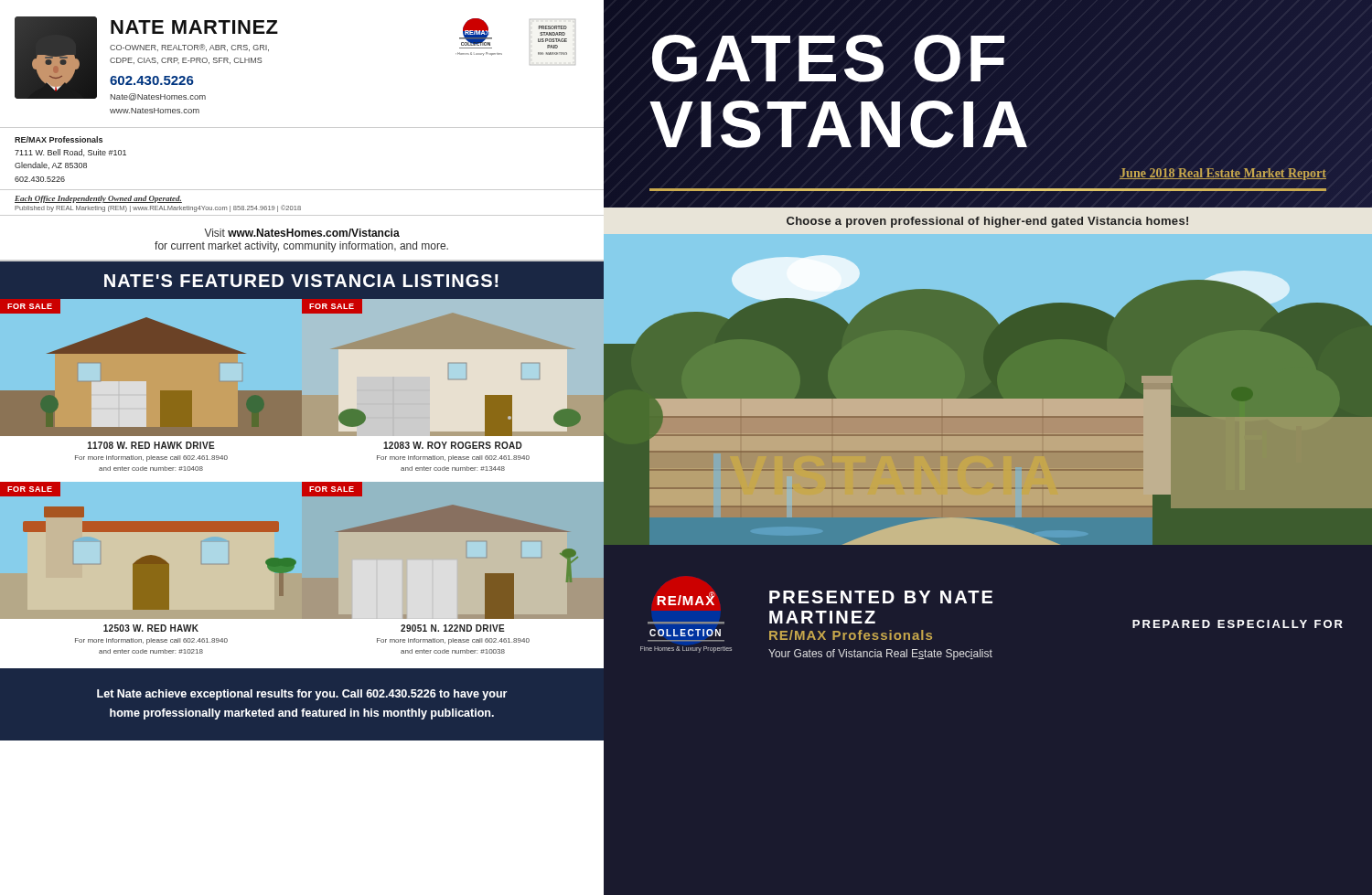Find the caption with the text "11708 W. RED"

click(151, 446)
